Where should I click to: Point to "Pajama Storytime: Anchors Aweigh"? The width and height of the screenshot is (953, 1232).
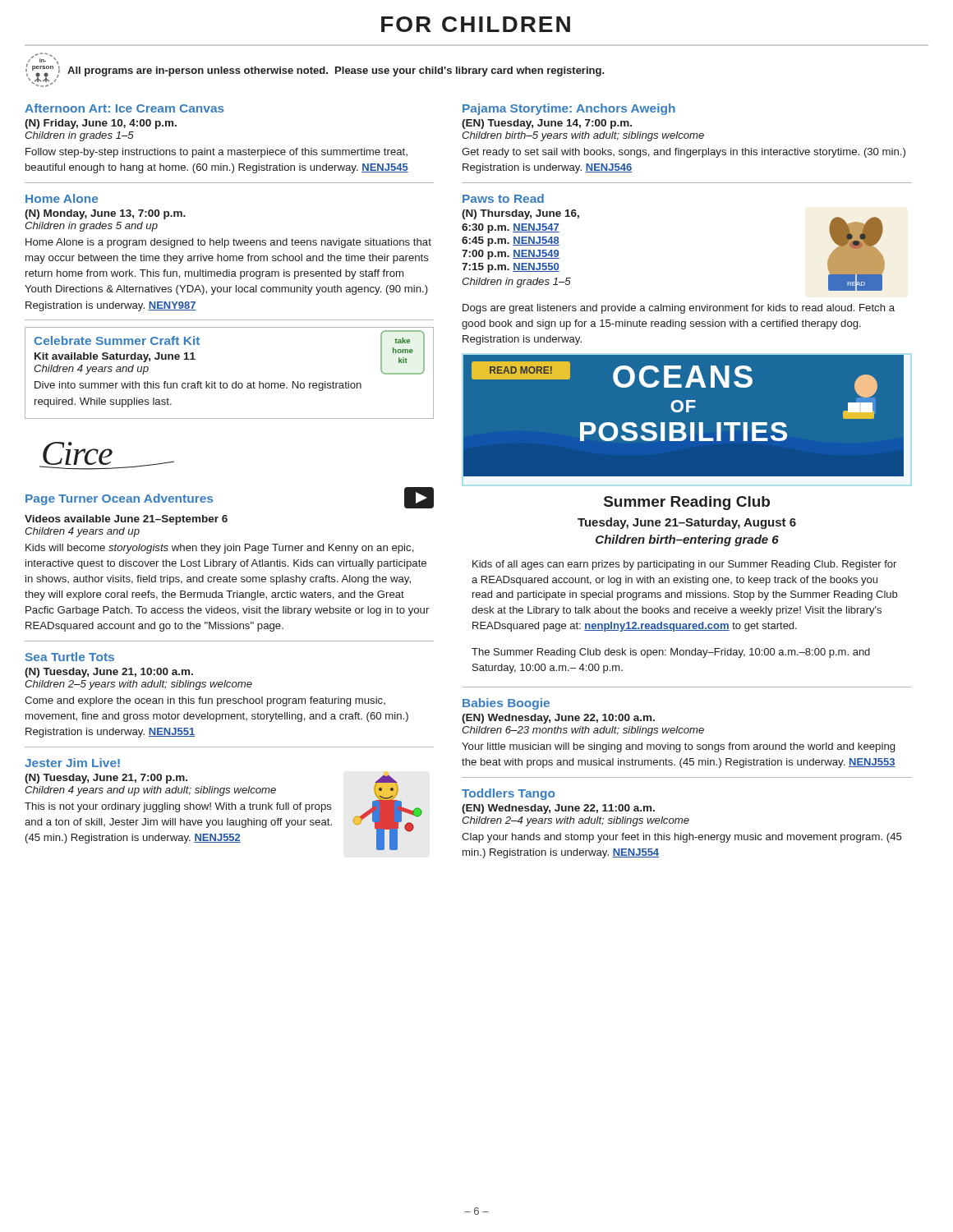click(x=569, y=108)
